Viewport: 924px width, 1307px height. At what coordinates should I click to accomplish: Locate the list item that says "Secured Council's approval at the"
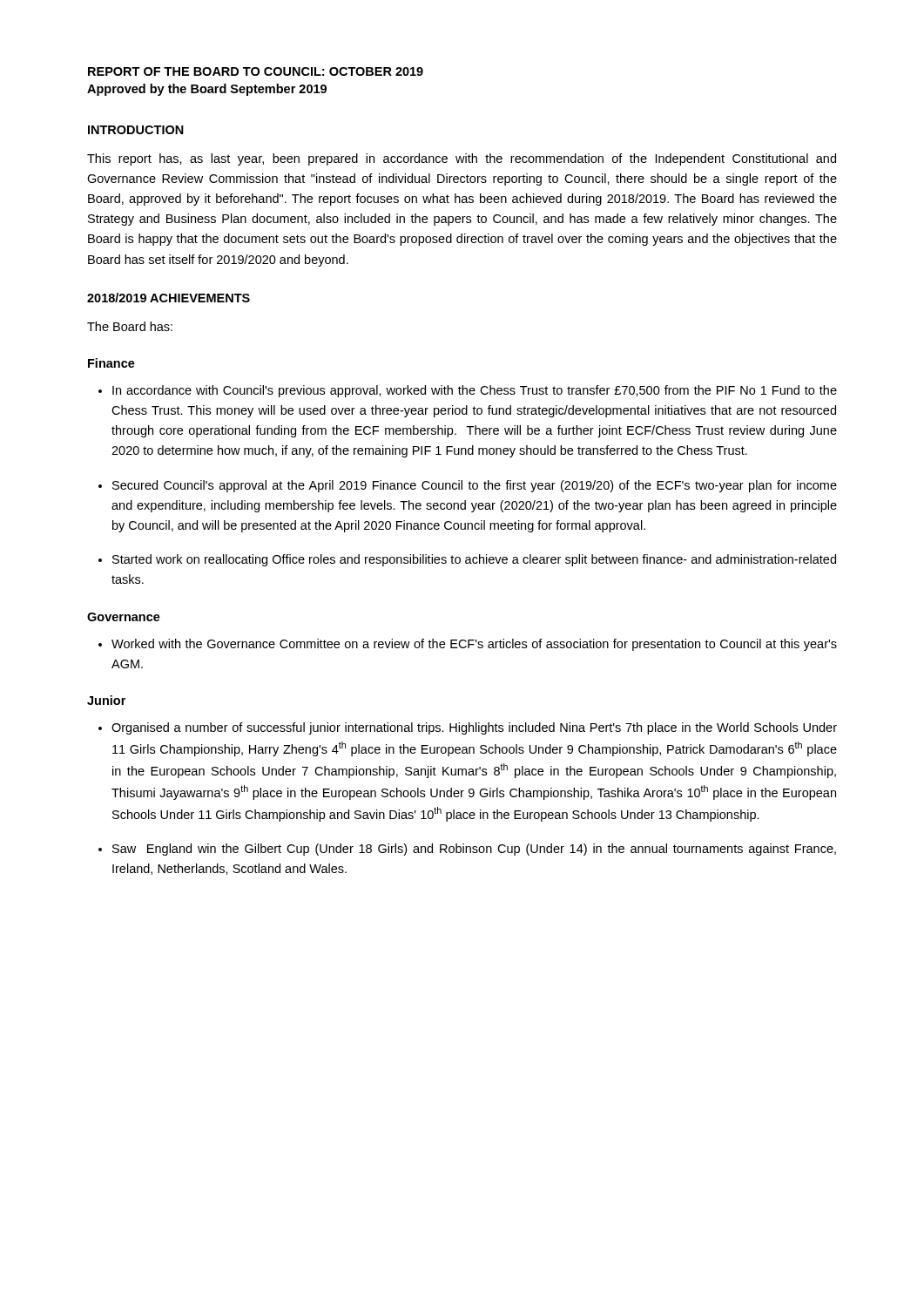474,505
